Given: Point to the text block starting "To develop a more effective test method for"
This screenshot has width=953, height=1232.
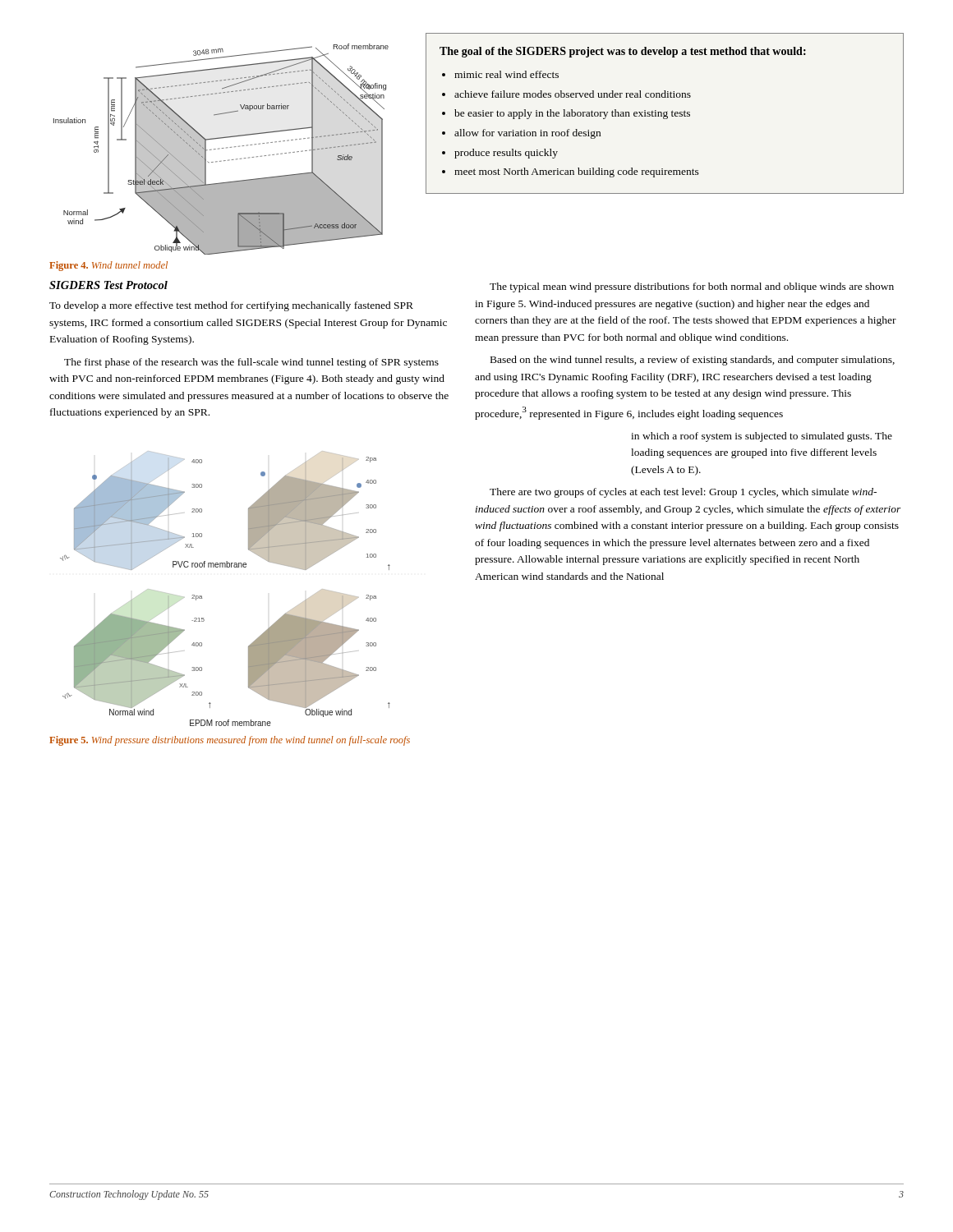Looking at the screenshot, I should [x=248, y=322].
